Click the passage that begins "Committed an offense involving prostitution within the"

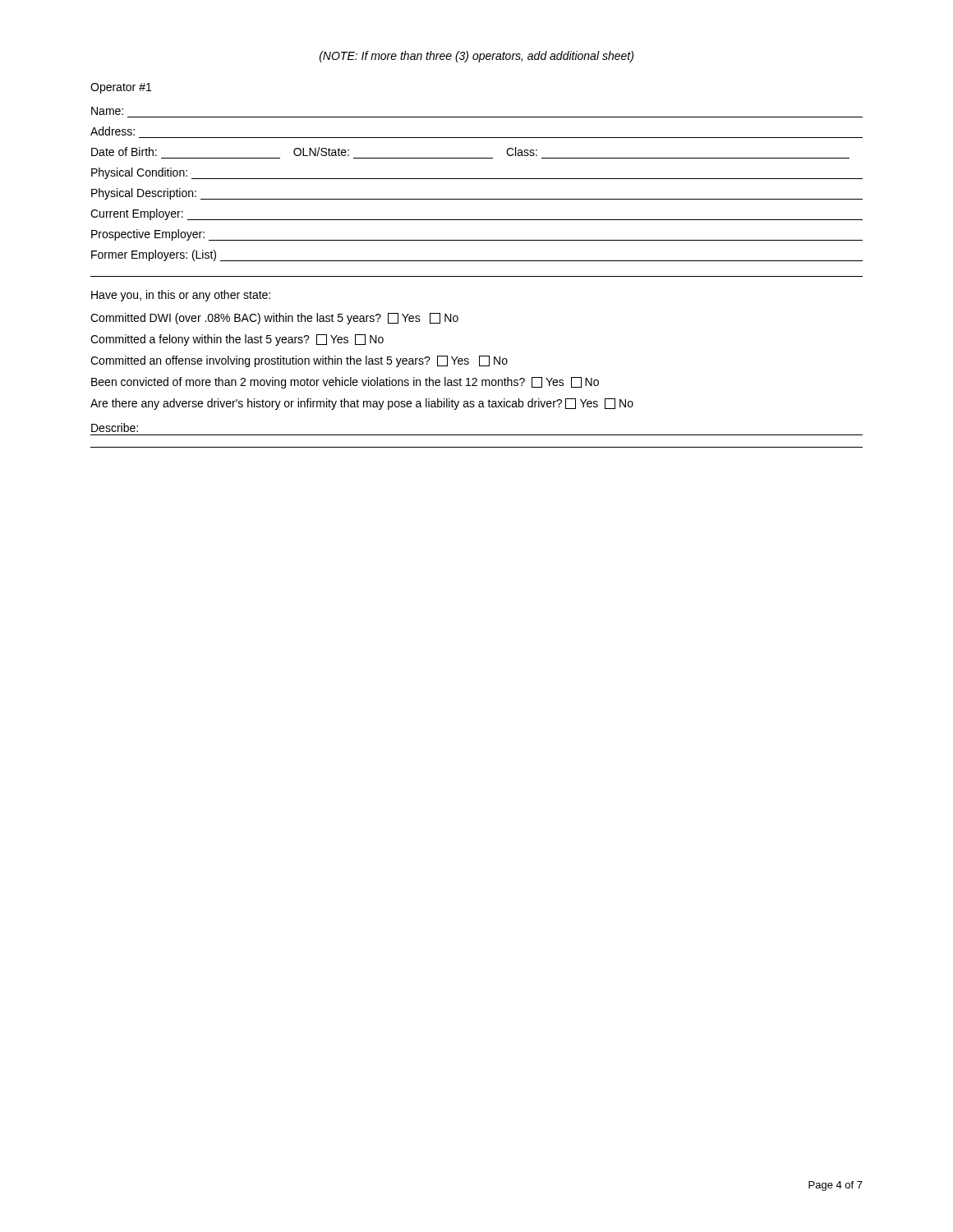click(299, 361)
